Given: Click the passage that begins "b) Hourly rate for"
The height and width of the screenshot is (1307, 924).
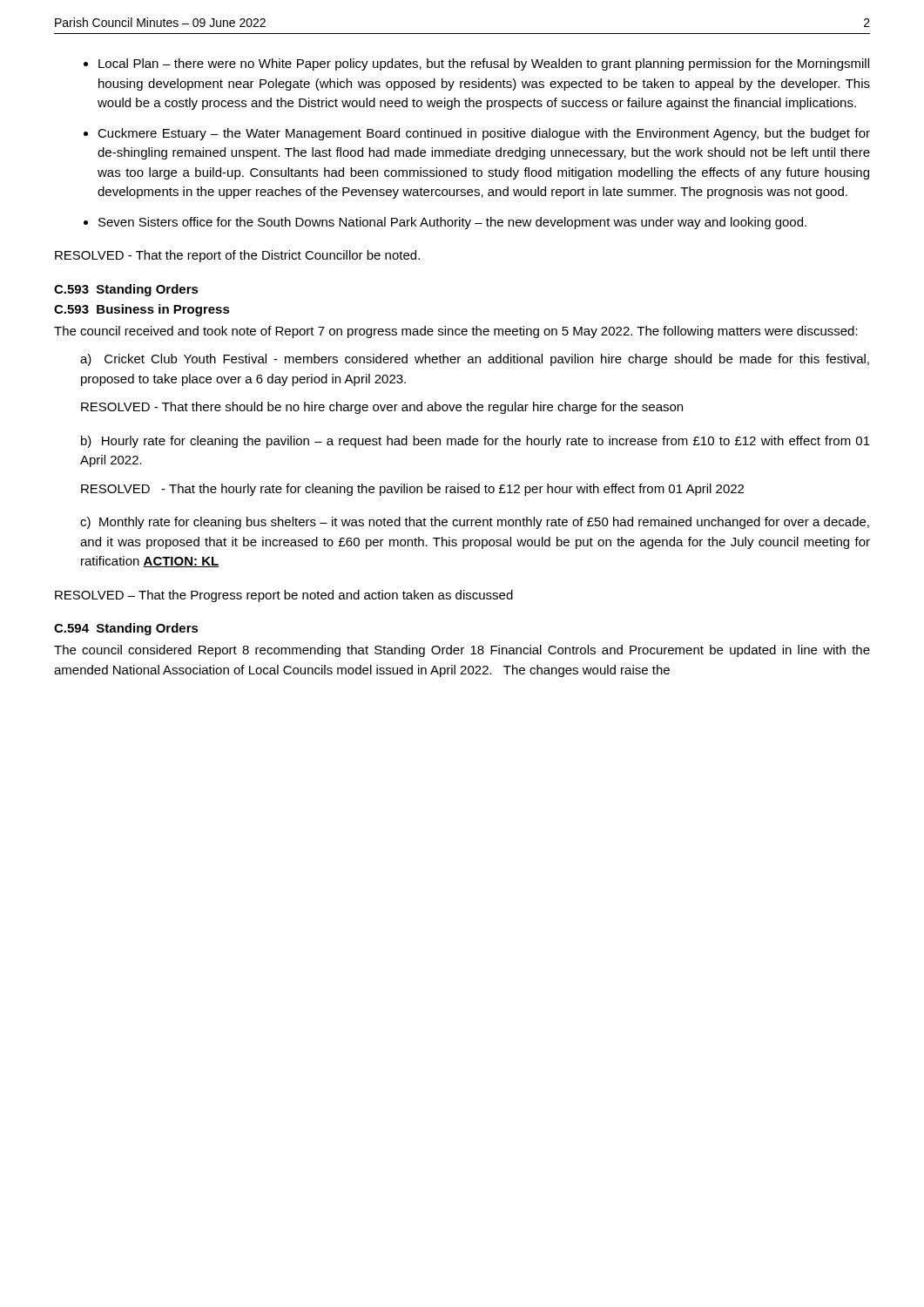Looking at the screenshot, I should (x=475, y=450).
